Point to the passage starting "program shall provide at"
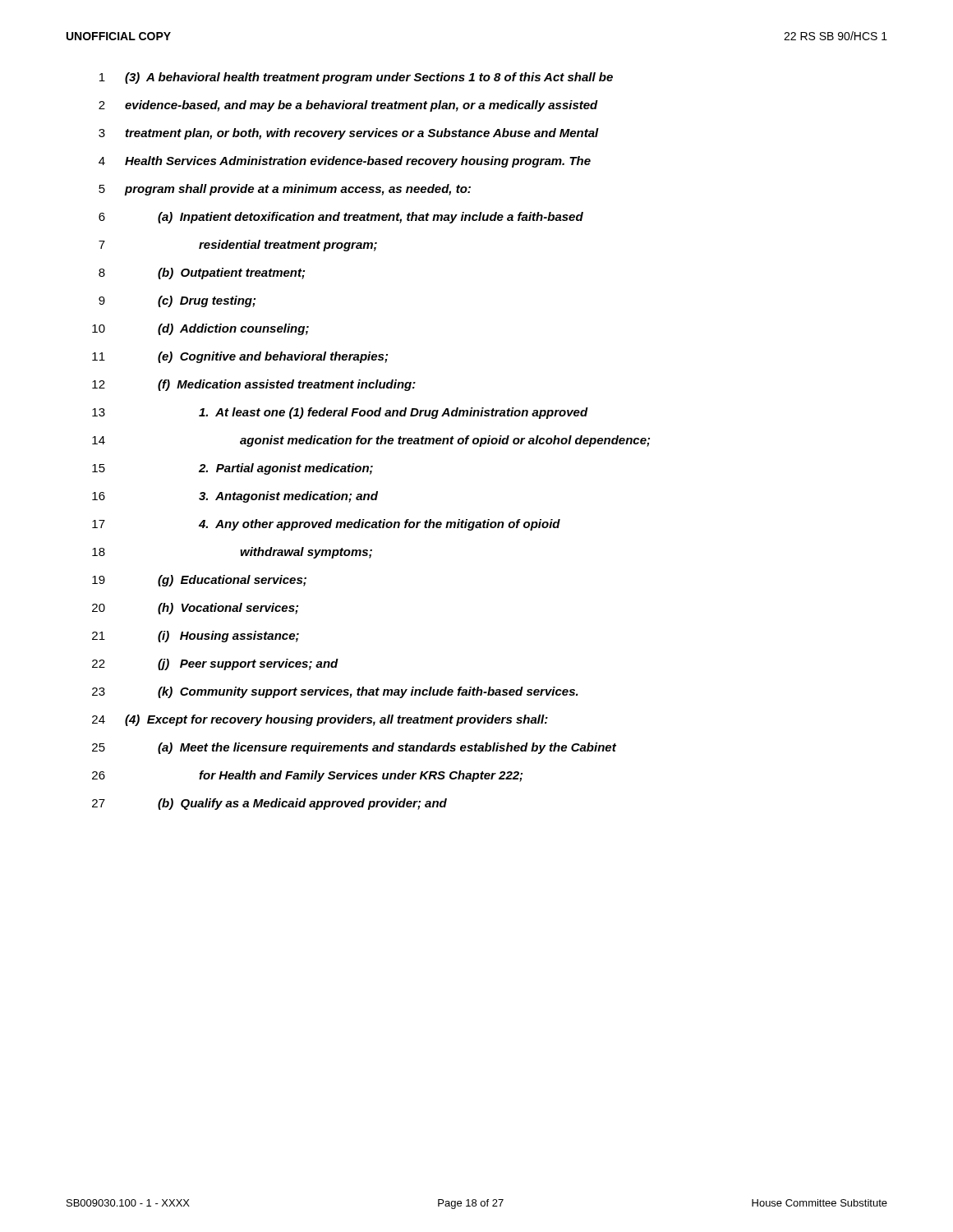953x1232 pixels. (298, 188)
